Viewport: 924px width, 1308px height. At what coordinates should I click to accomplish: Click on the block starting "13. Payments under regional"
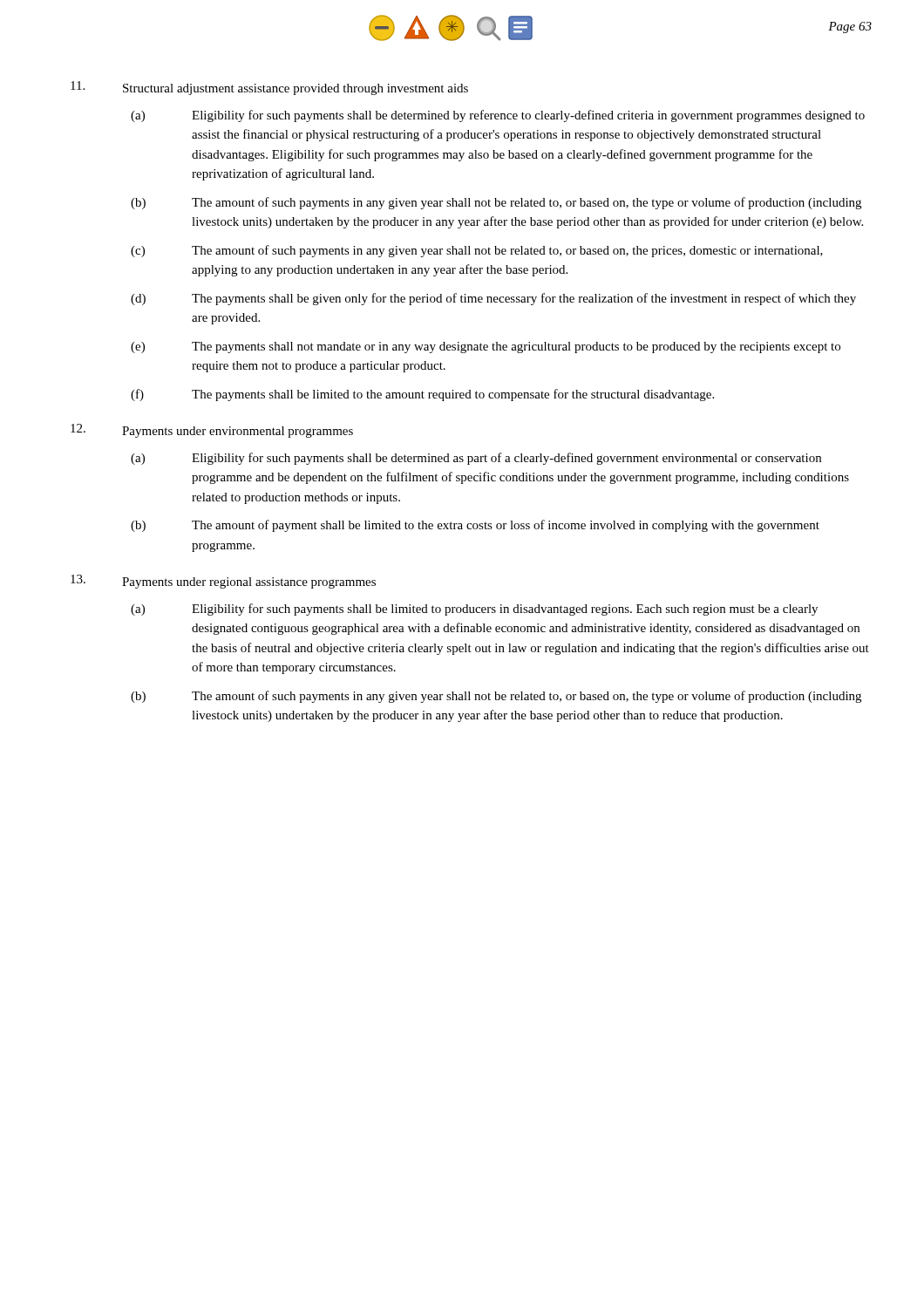[471, 653]
